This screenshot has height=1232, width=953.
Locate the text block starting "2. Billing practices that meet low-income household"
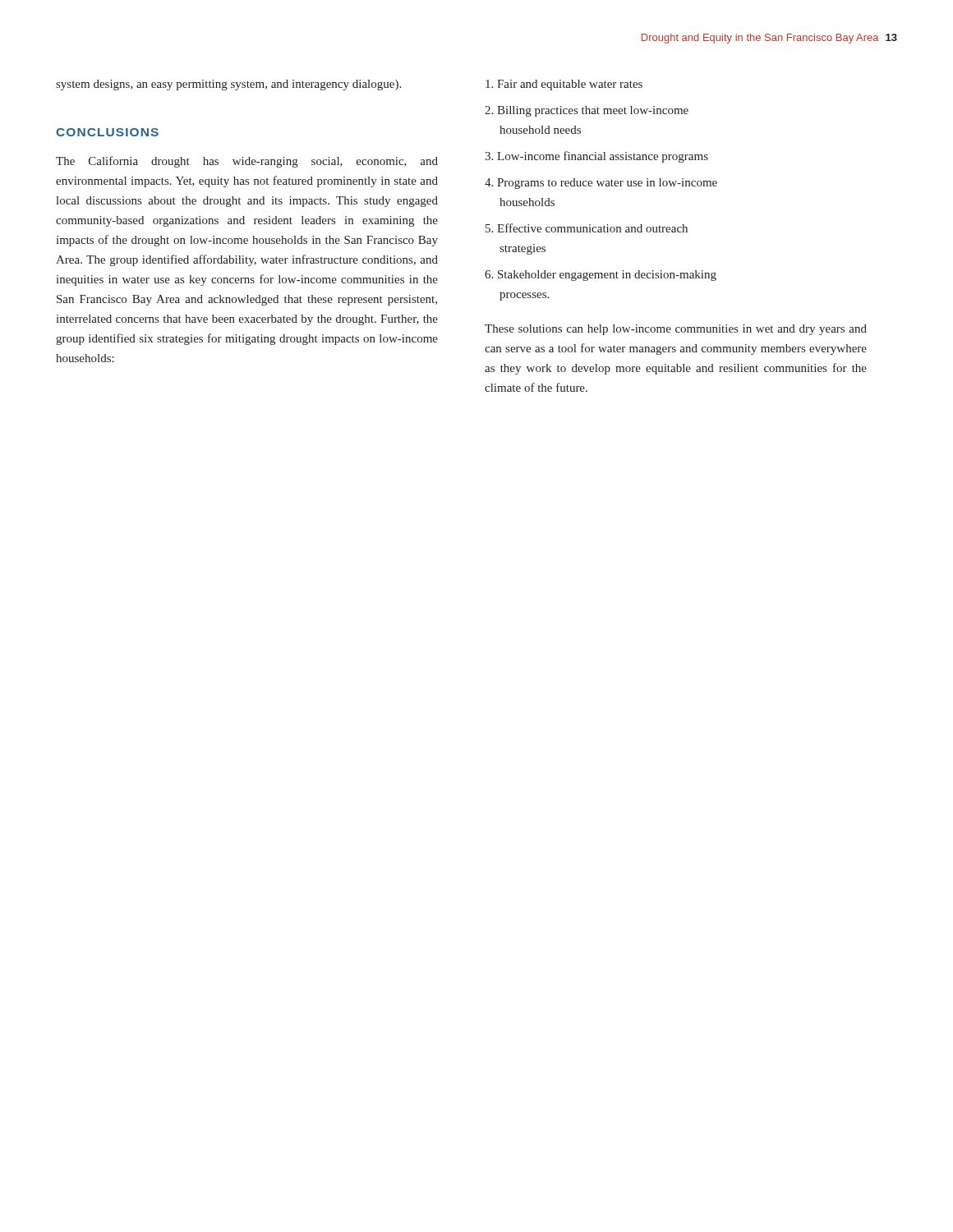tap(587, 120)
